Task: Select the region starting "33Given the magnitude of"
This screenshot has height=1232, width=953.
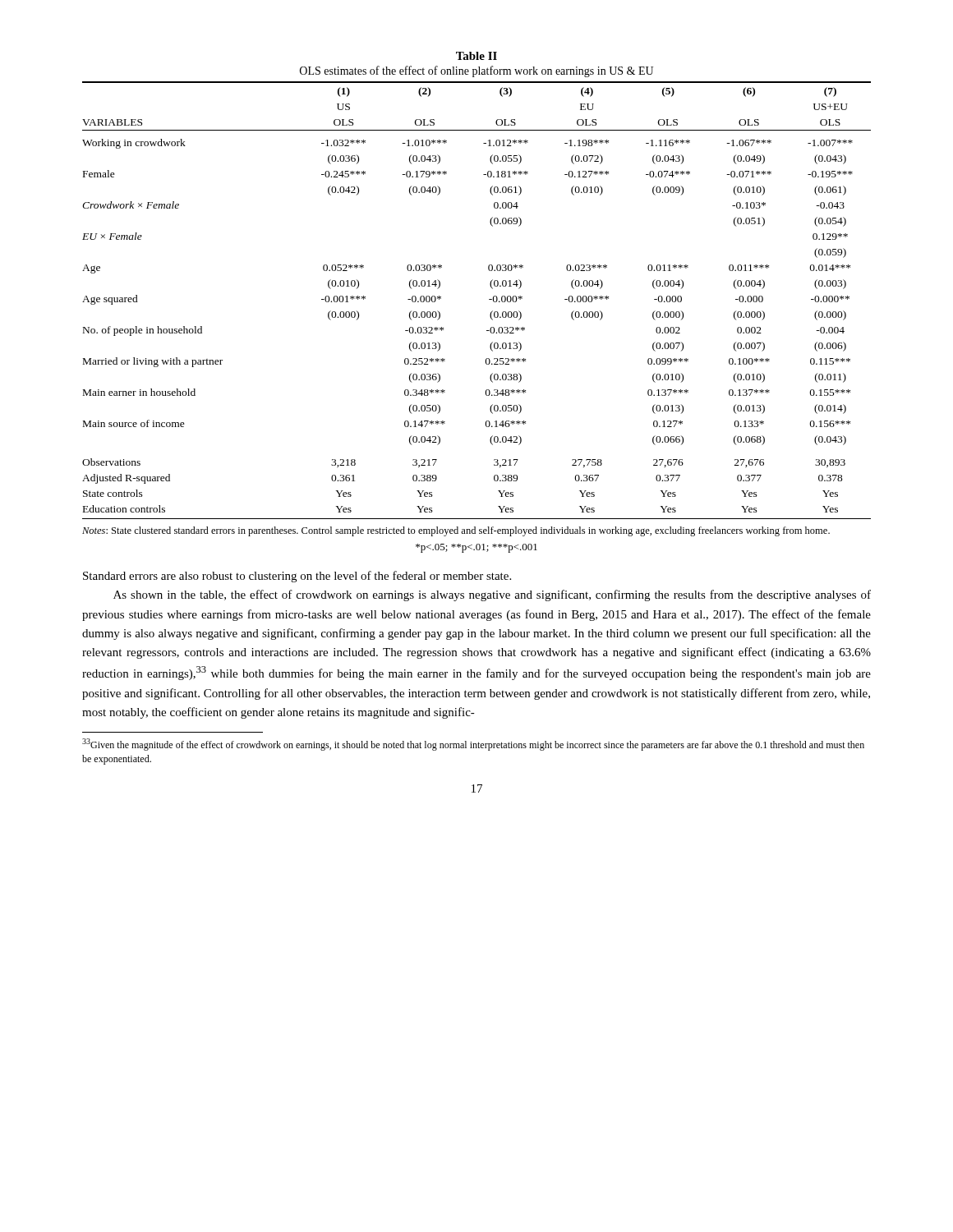Action: pyautogui.click(x=473, y=751)
